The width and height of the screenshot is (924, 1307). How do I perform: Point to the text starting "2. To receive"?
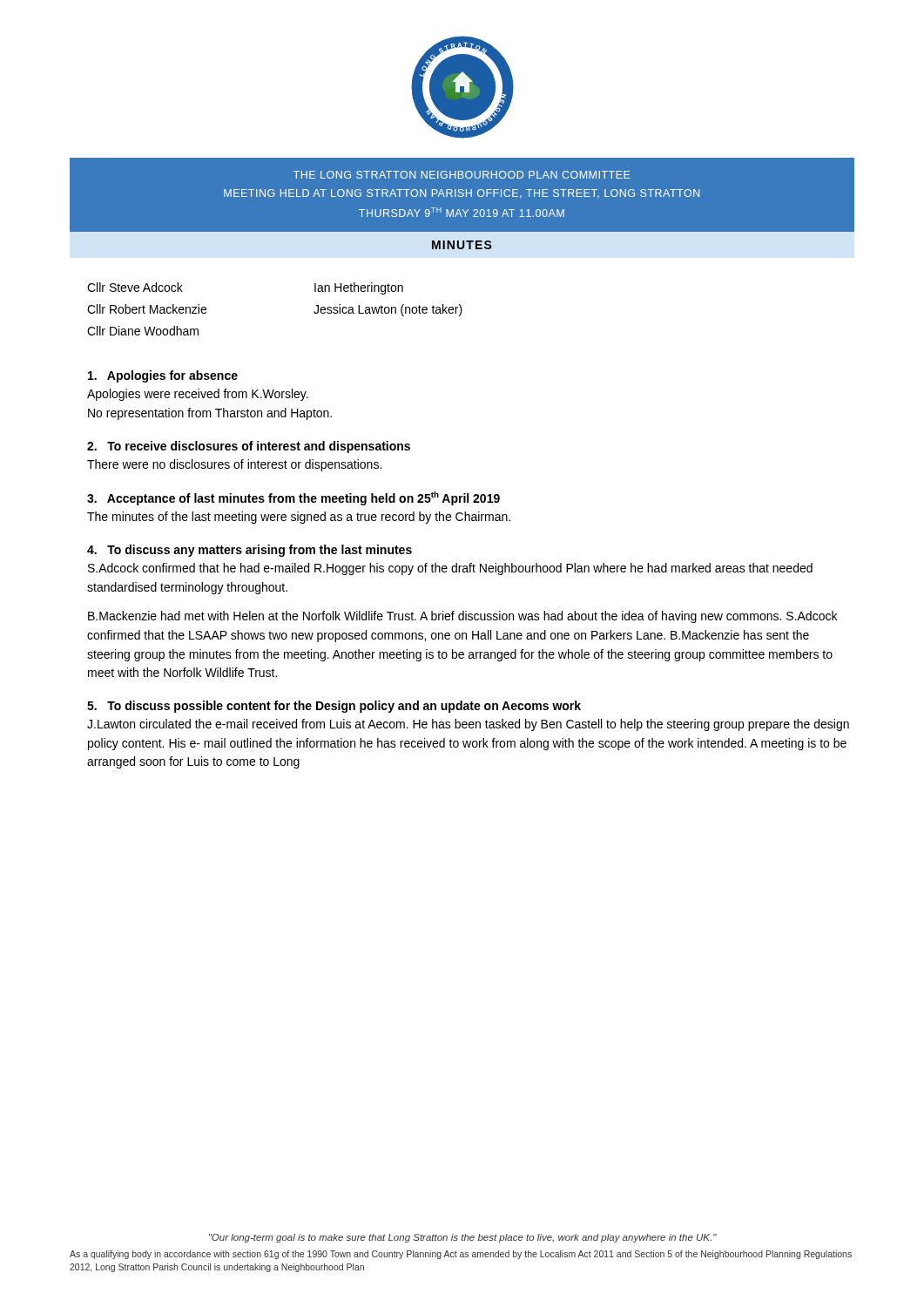point(249,447)
